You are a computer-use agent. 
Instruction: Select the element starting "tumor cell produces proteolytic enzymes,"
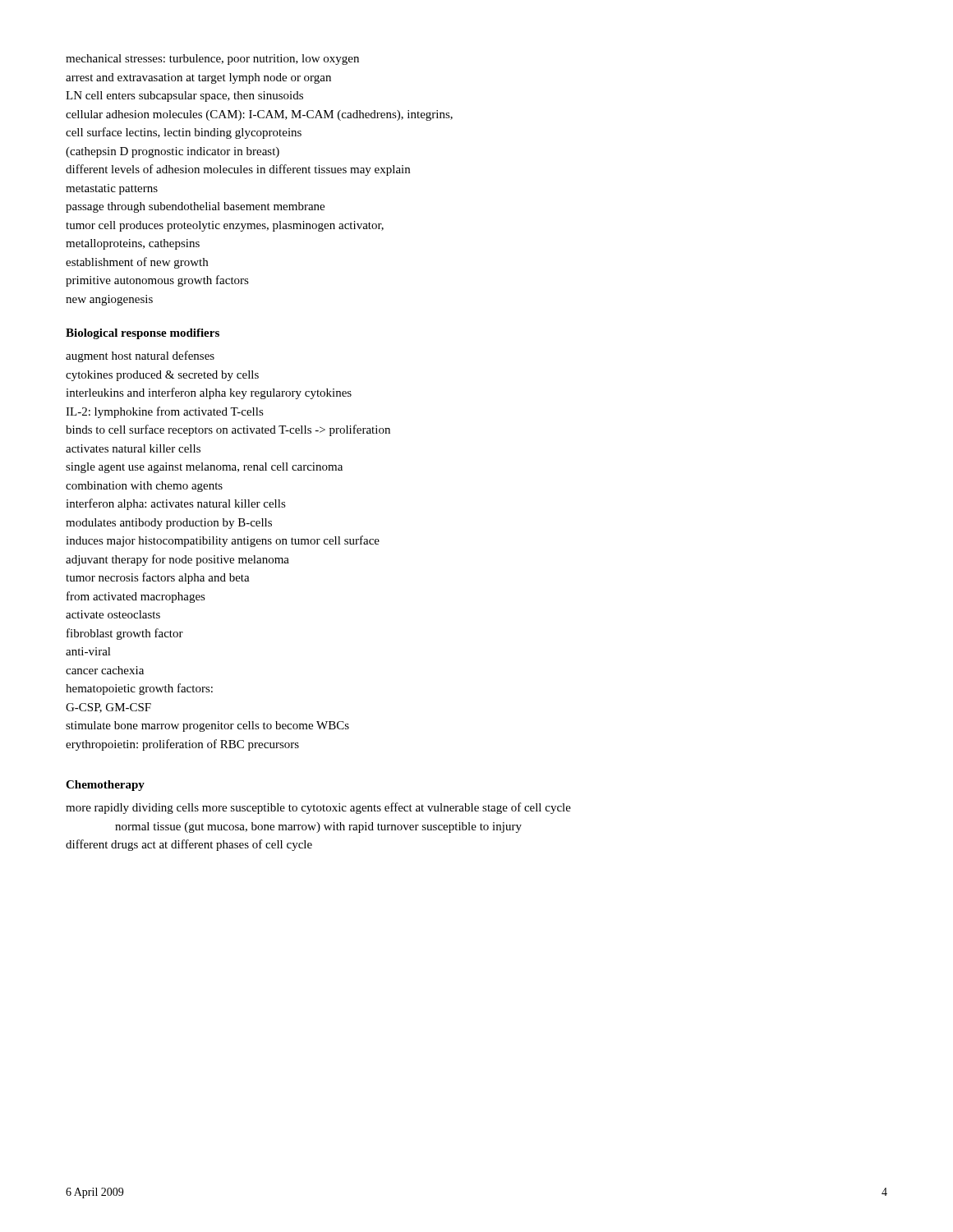pyautogui.click(x=225, y=225)
